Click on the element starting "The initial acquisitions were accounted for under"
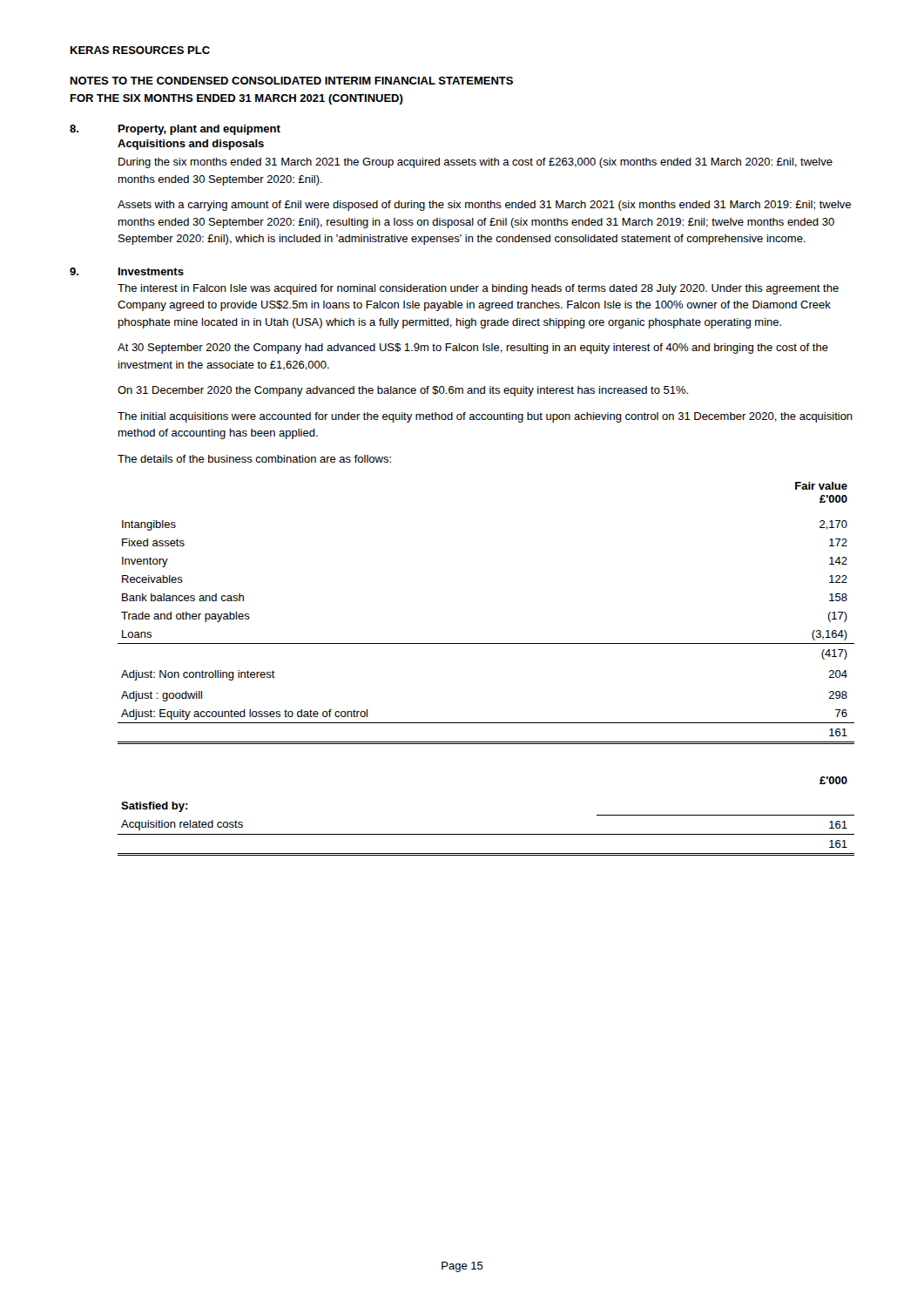Image resolution: width=924 pixels, height=1307 pixels. point(485,424)
